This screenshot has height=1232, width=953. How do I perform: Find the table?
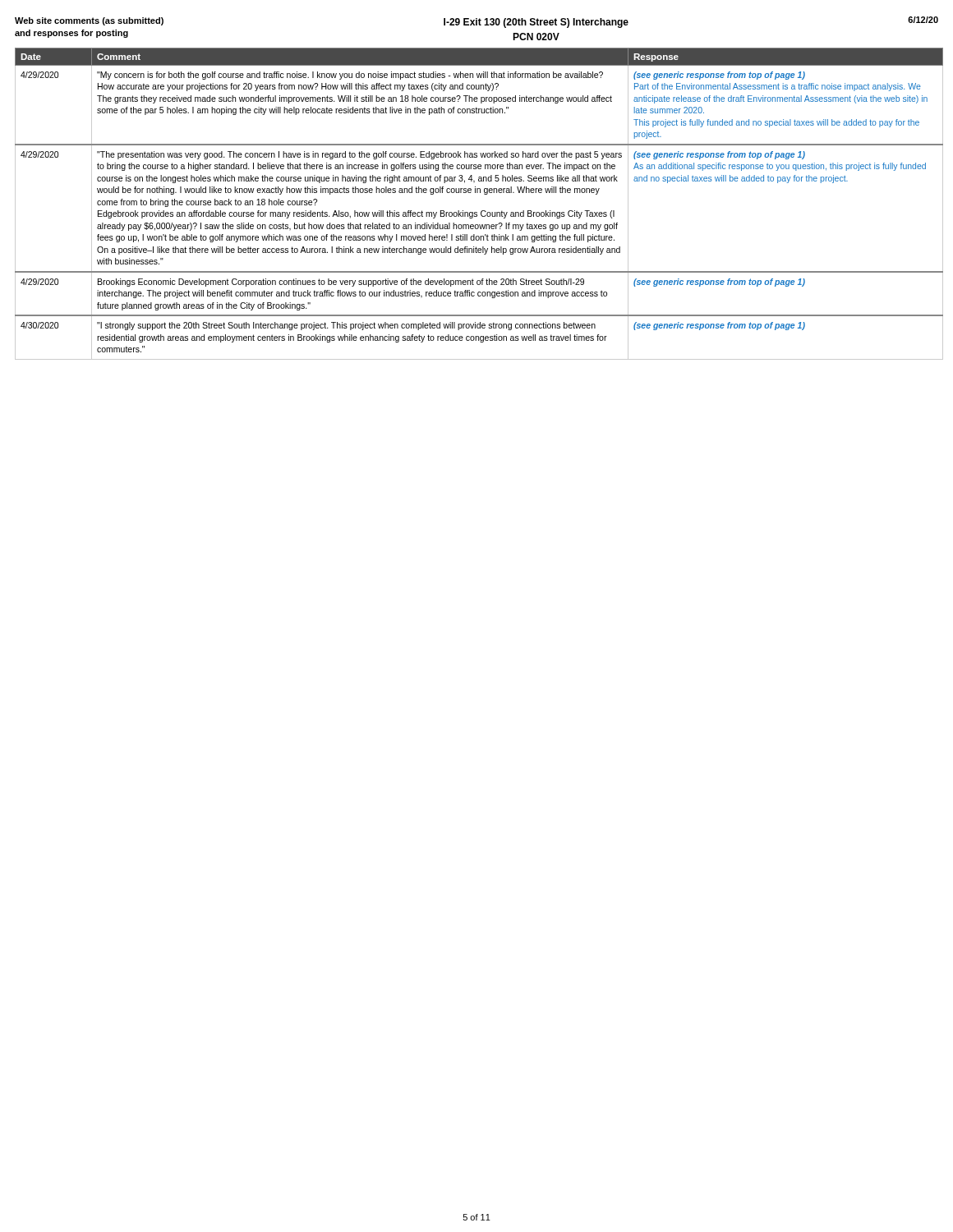[476, 204]
